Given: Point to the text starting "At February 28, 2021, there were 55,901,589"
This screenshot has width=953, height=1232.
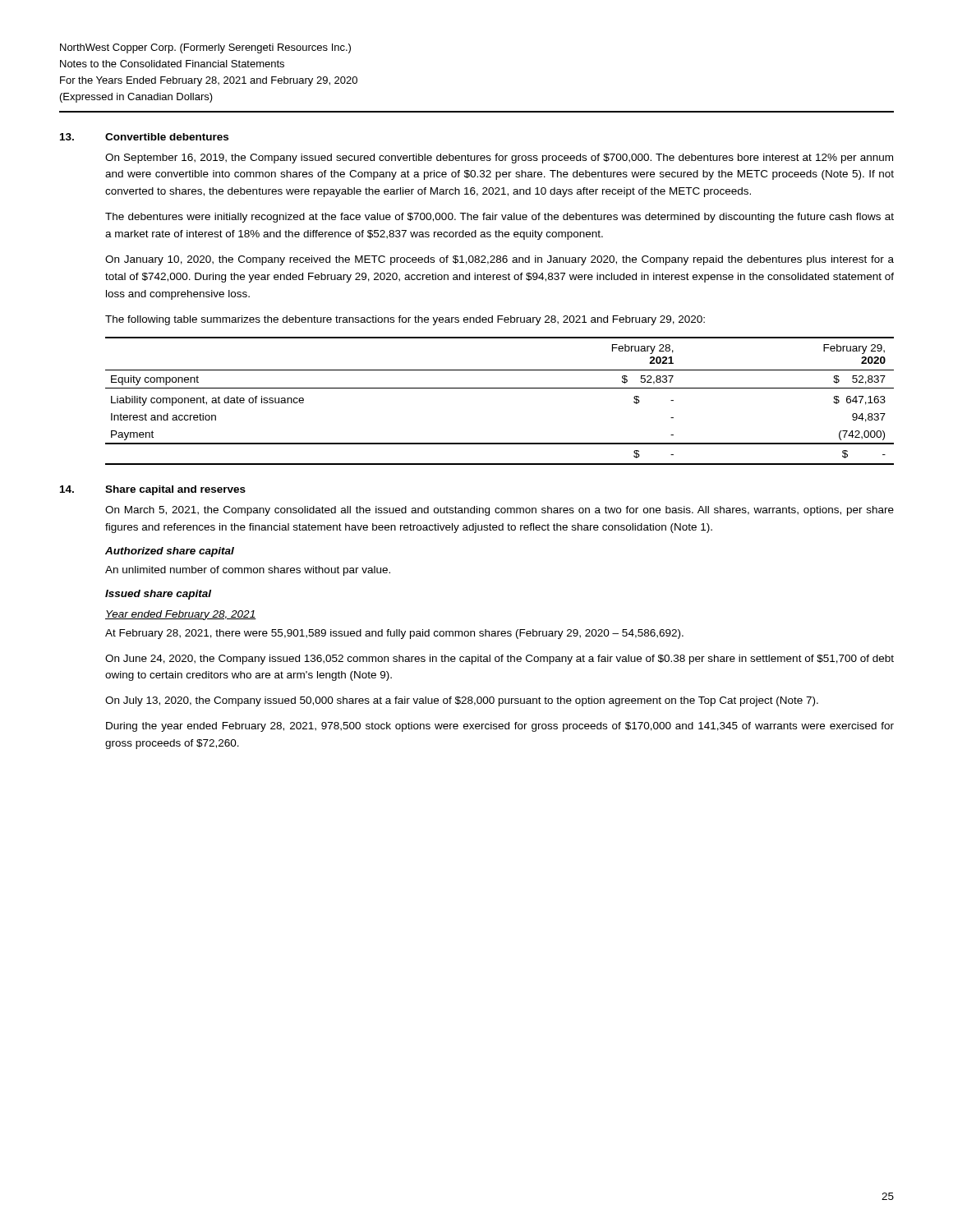Looking at the screenshot, I should pos(395,633).
